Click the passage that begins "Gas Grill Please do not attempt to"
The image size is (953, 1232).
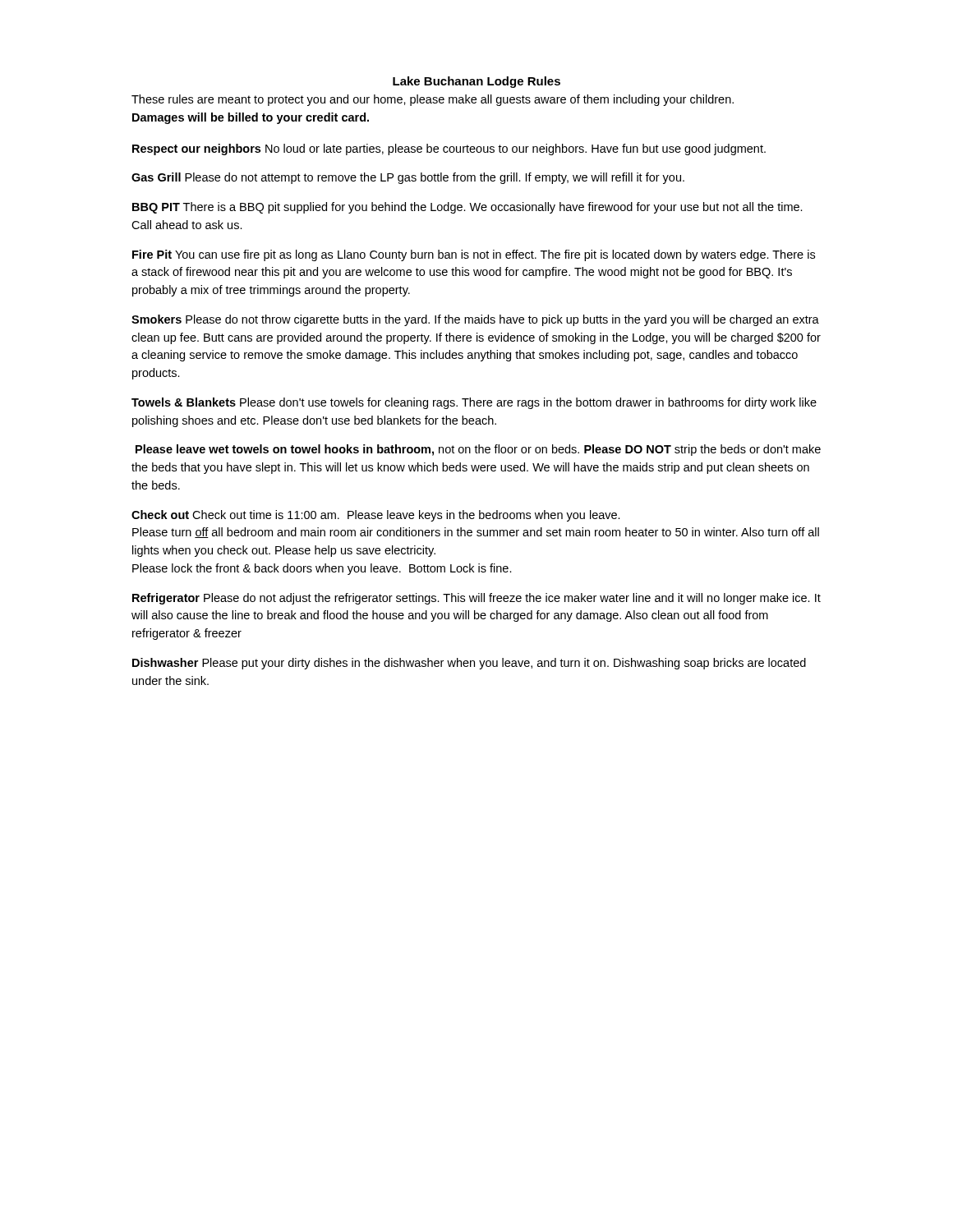(x=476, y=178)
